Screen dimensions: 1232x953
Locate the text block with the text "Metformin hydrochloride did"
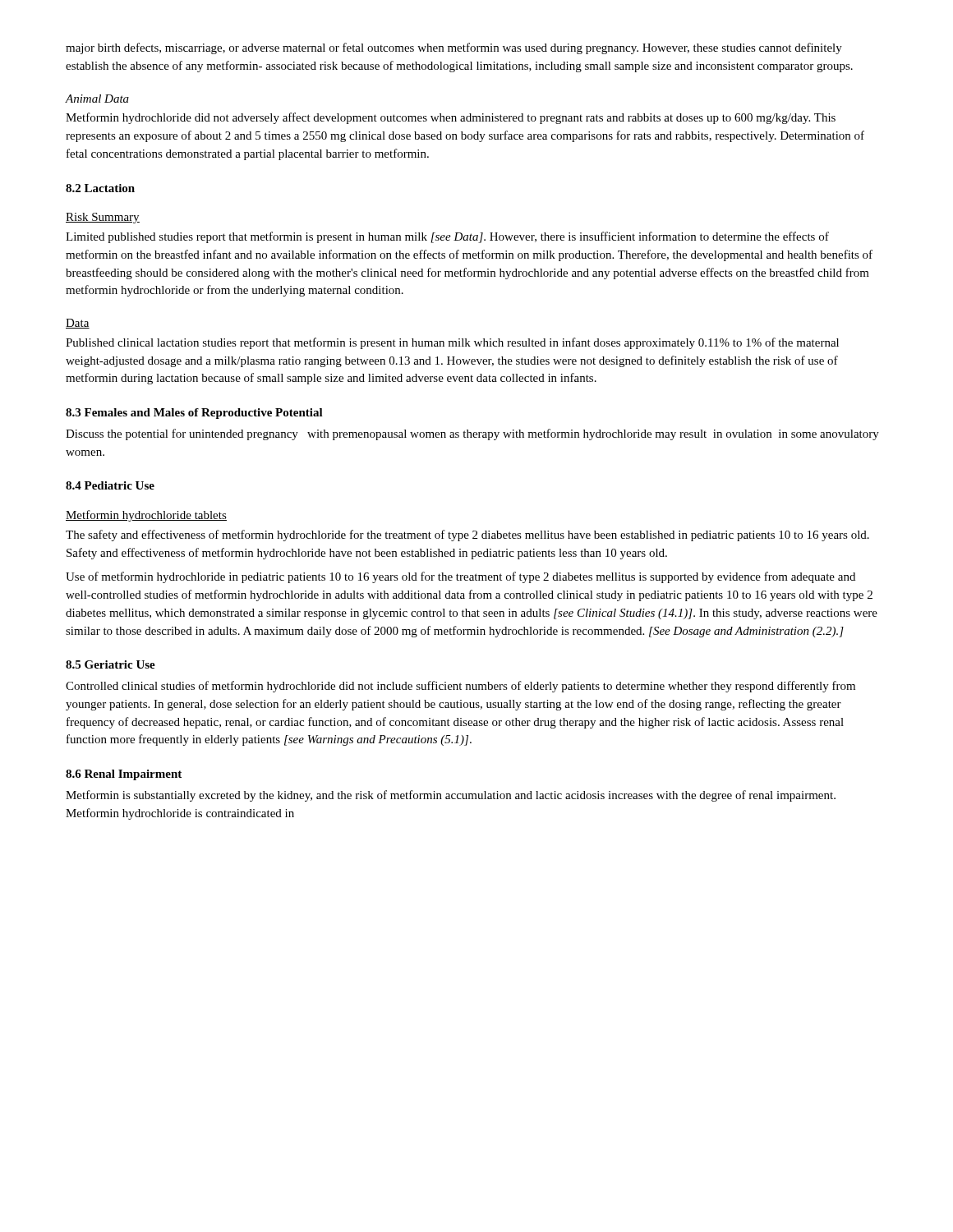[x=472, y=136]
